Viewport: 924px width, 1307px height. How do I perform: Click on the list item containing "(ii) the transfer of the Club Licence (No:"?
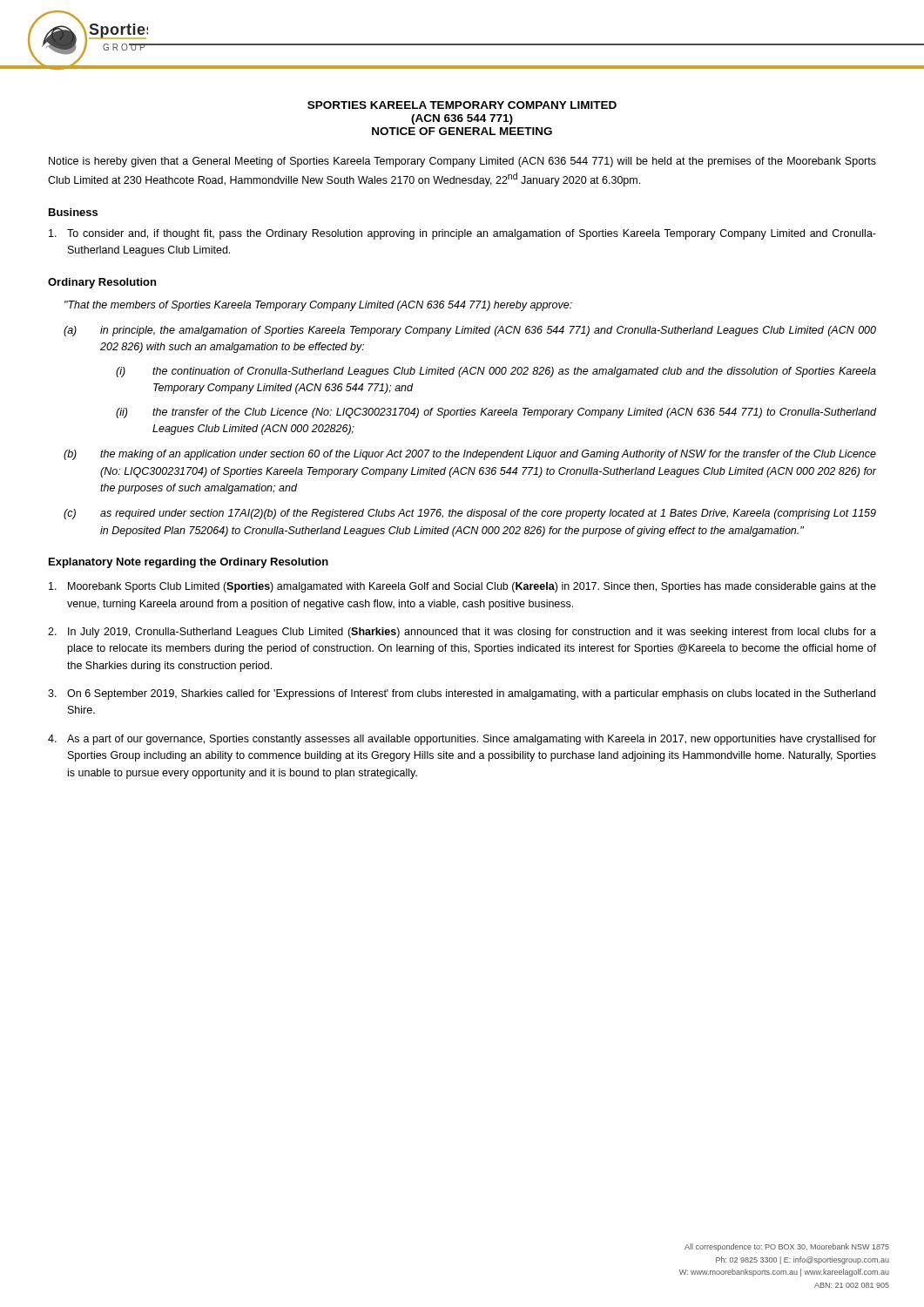[496, 421]
